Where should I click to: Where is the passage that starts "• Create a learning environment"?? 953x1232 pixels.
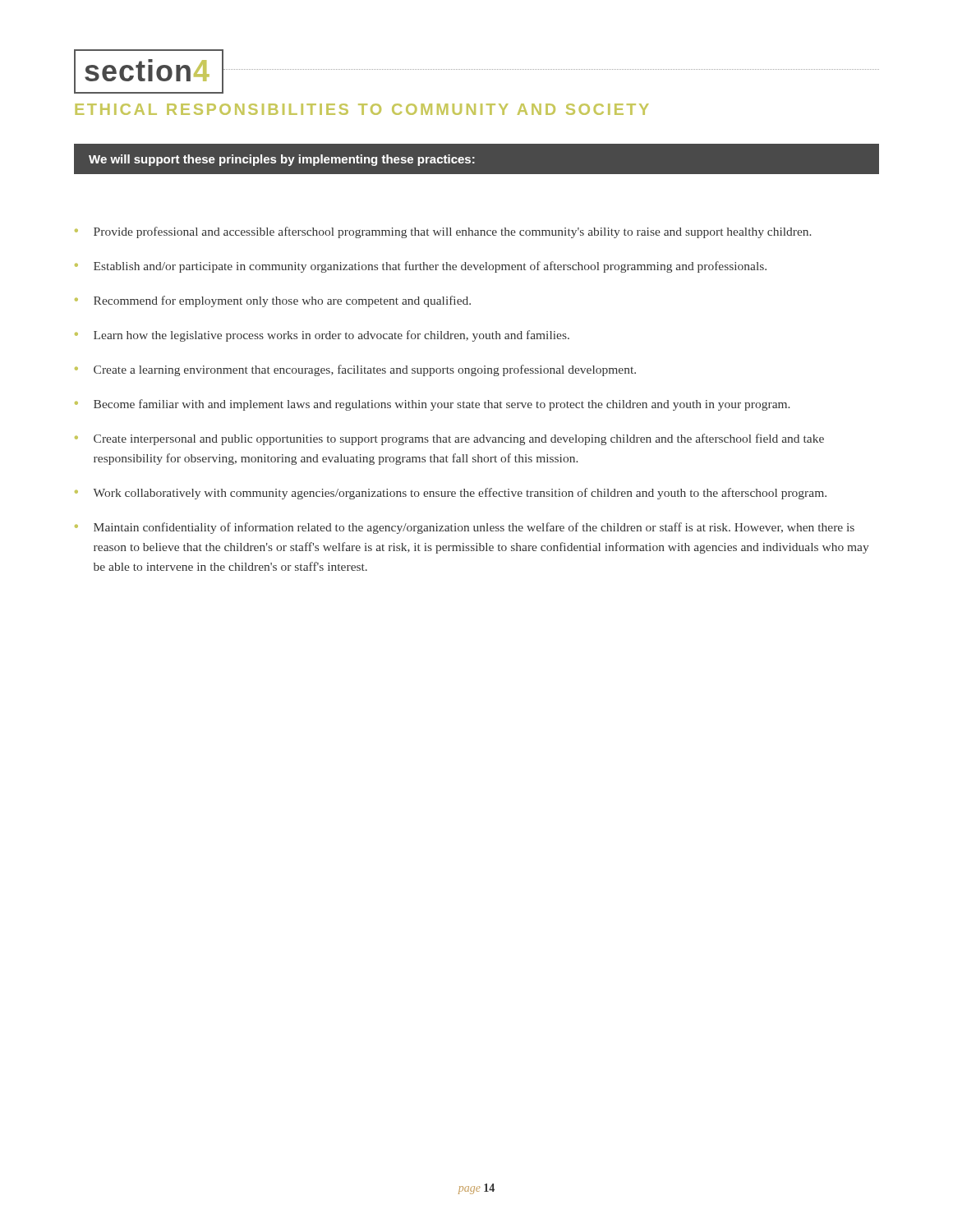355,370
